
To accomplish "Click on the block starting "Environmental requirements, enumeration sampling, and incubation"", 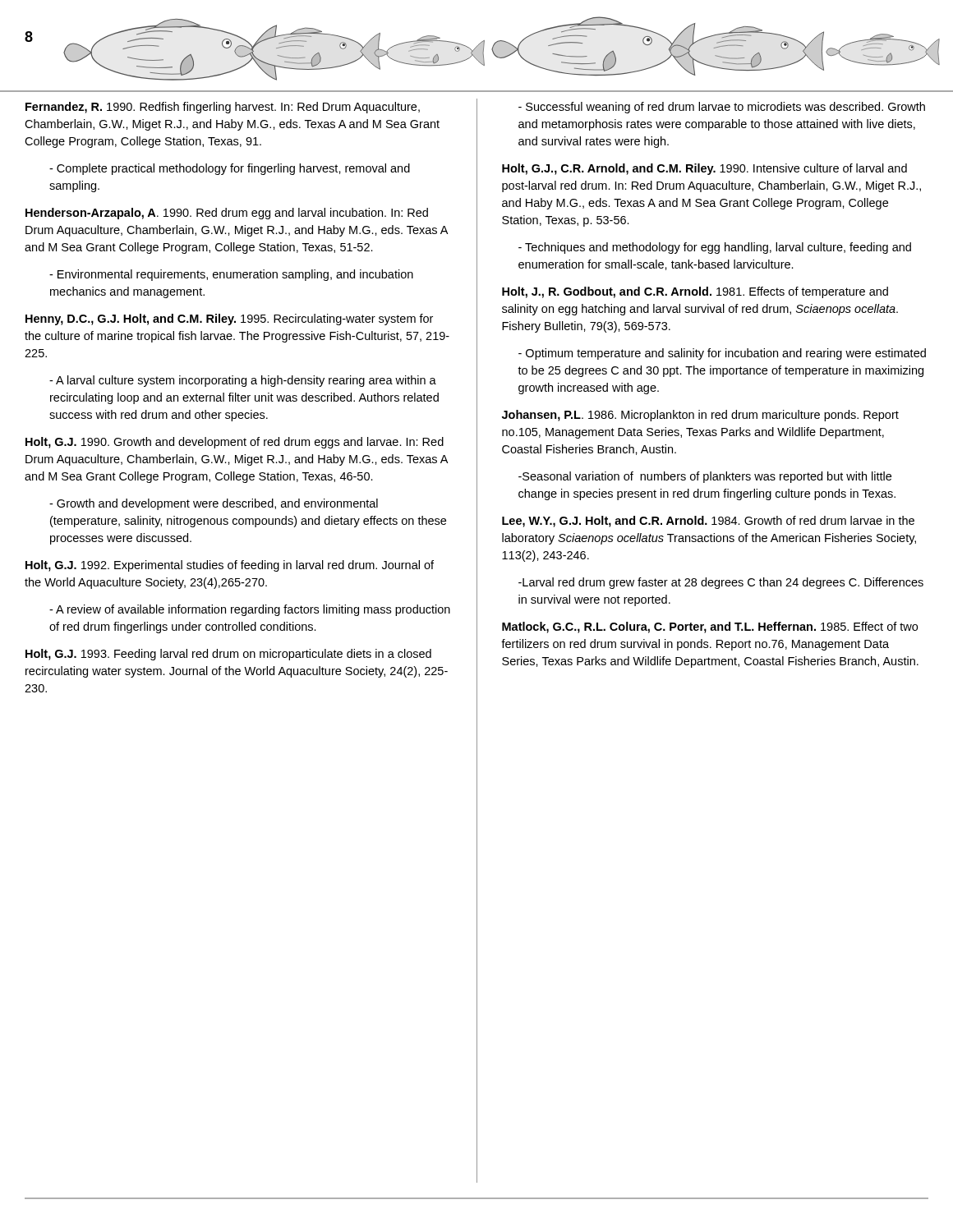I will click(x=231, y=283).
